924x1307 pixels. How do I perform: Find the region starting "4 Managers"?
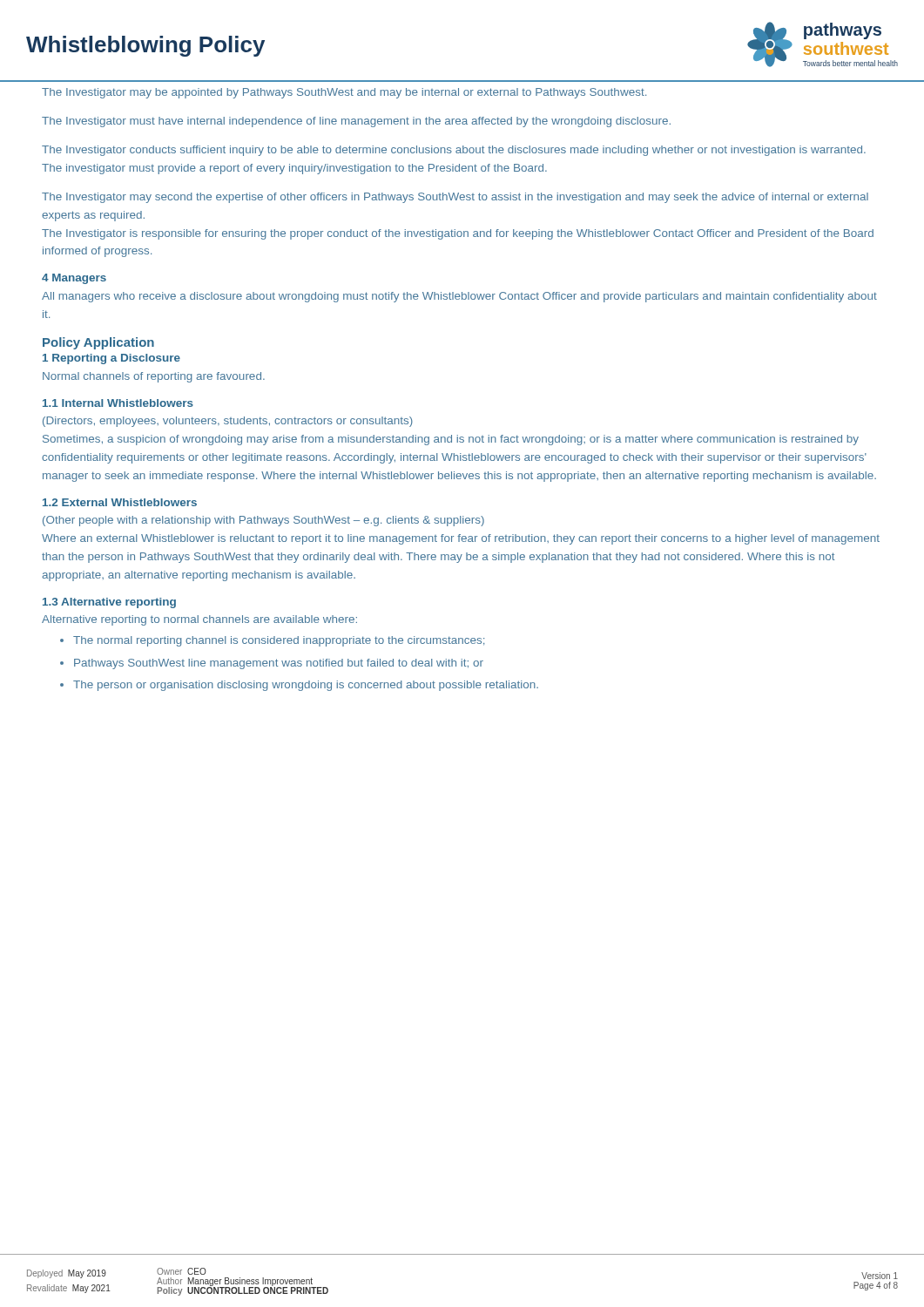click(x=74, y=278)
